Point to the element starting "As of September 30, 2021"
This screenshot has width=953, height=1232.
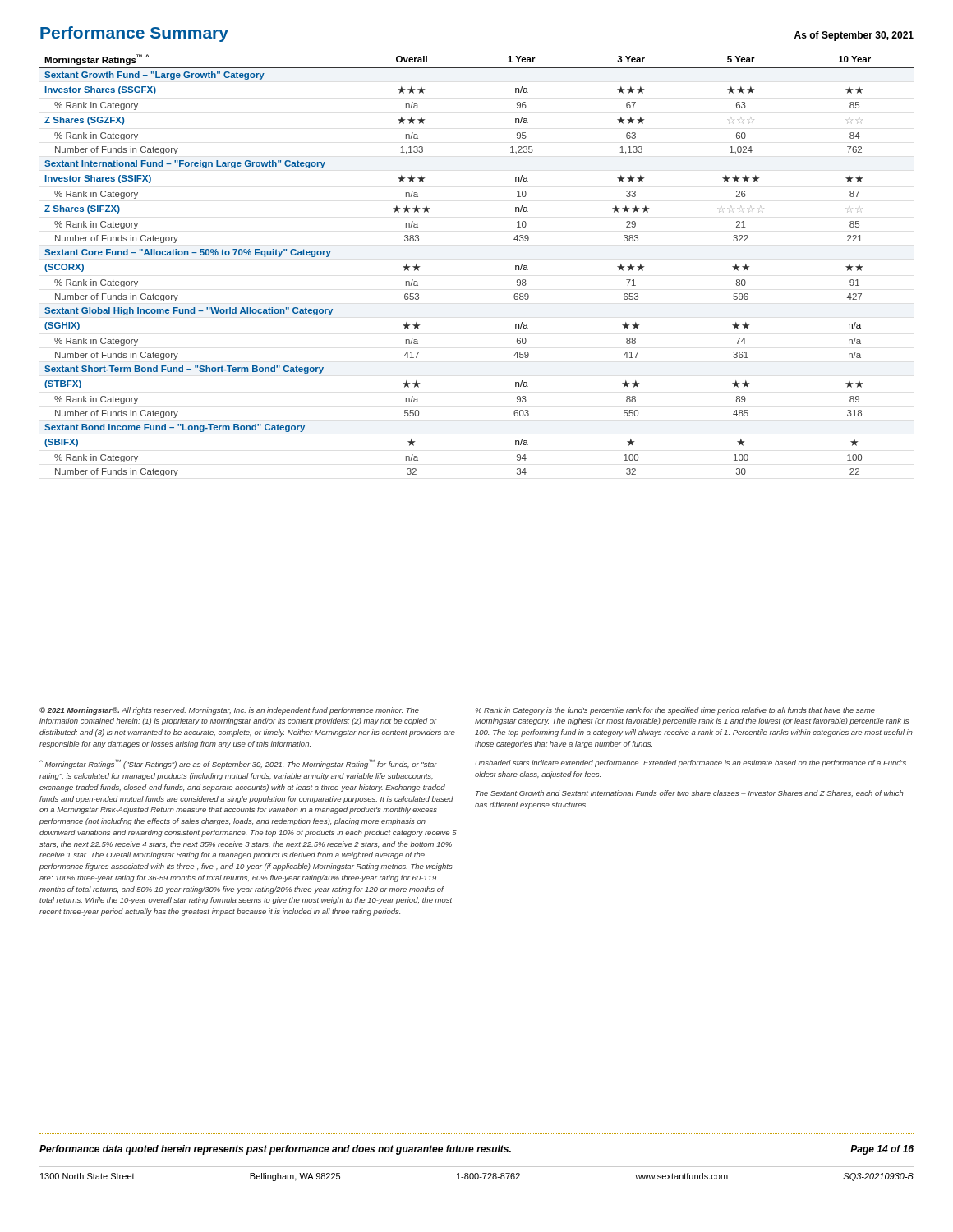click(854, 35)
